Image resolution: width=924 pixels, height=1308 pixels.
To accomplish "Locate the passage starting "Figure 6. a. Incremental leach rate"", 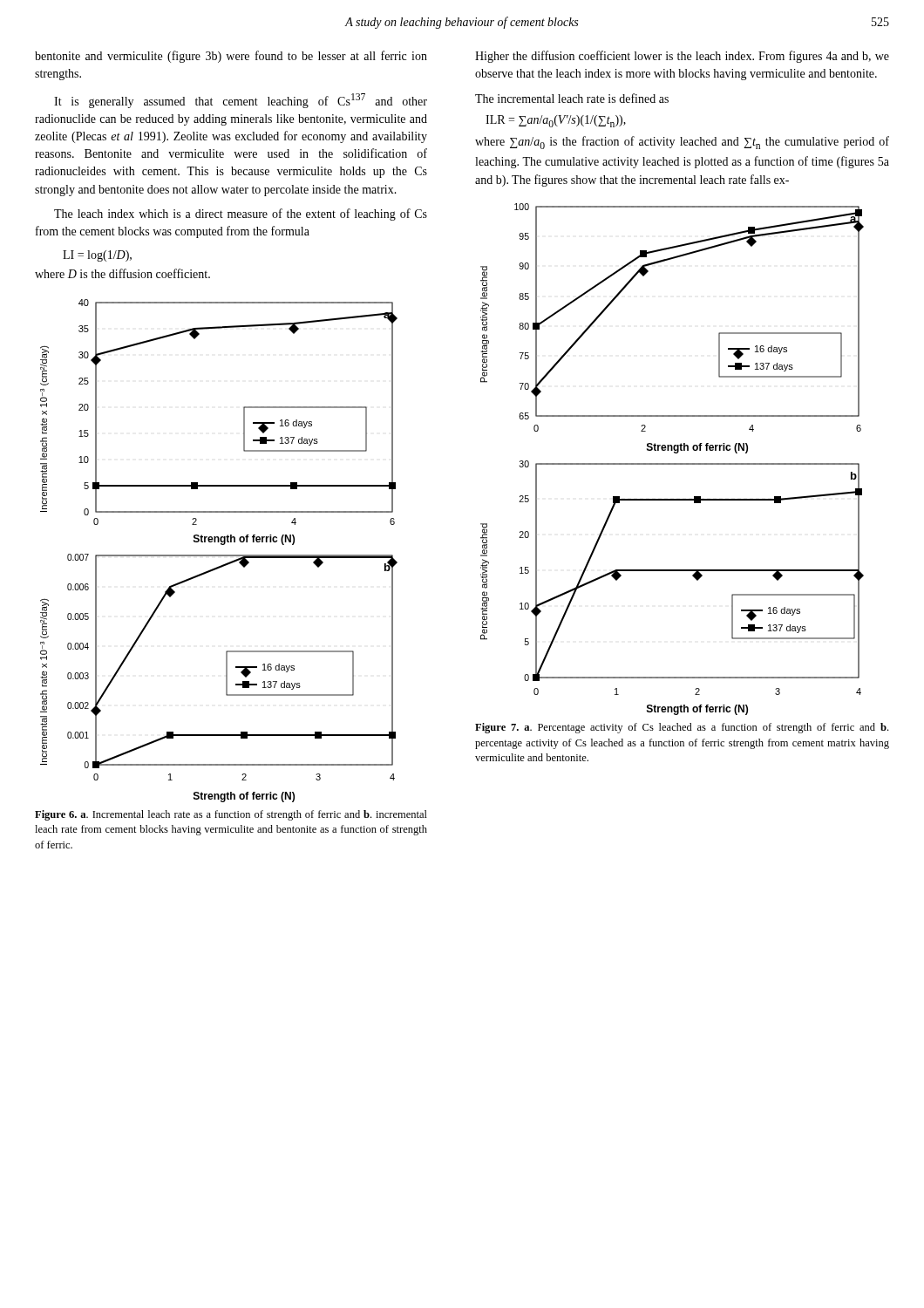I will [x=231, y=830].
